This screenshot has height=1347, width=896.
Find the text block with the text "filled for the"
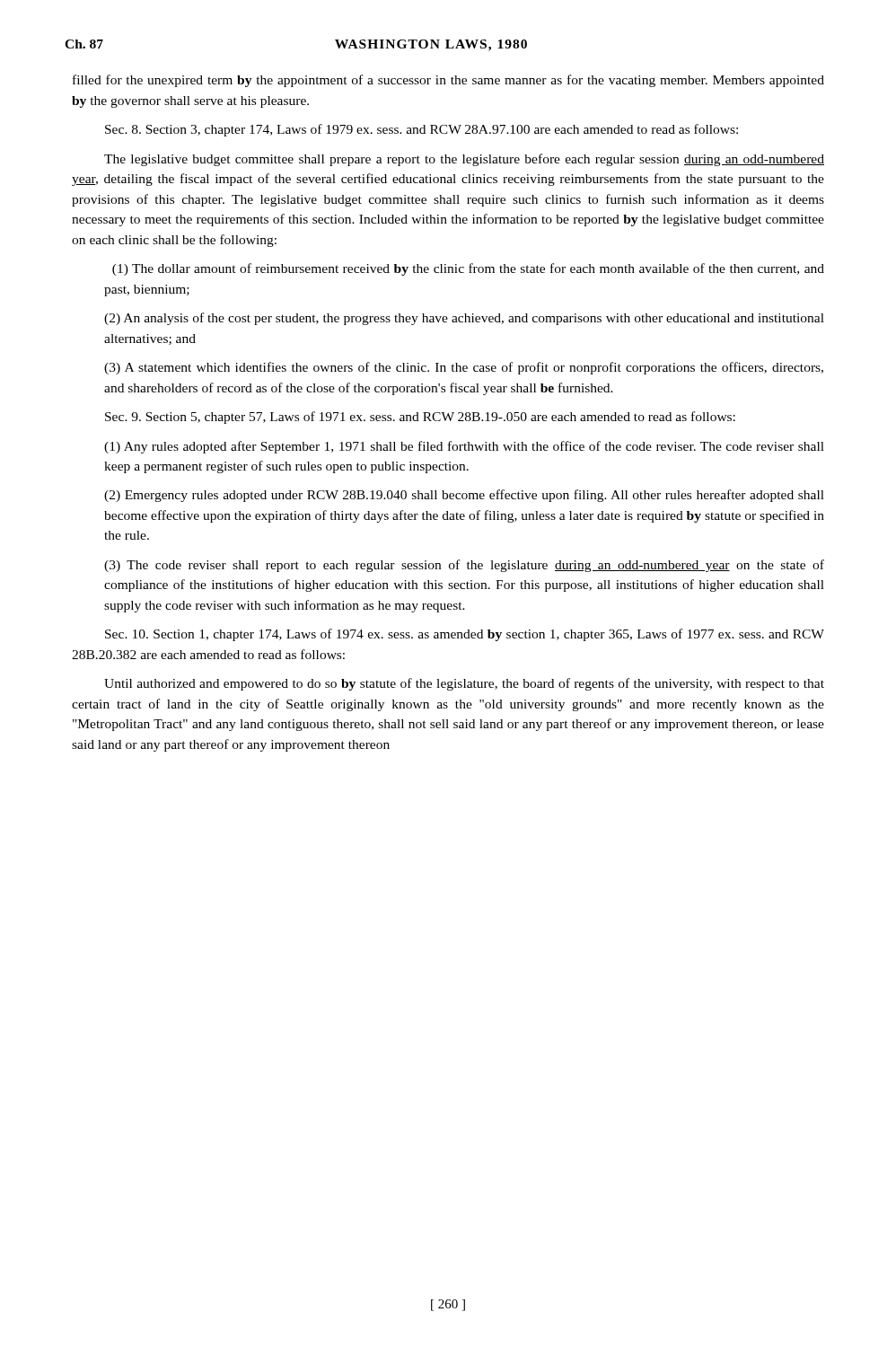448,90
